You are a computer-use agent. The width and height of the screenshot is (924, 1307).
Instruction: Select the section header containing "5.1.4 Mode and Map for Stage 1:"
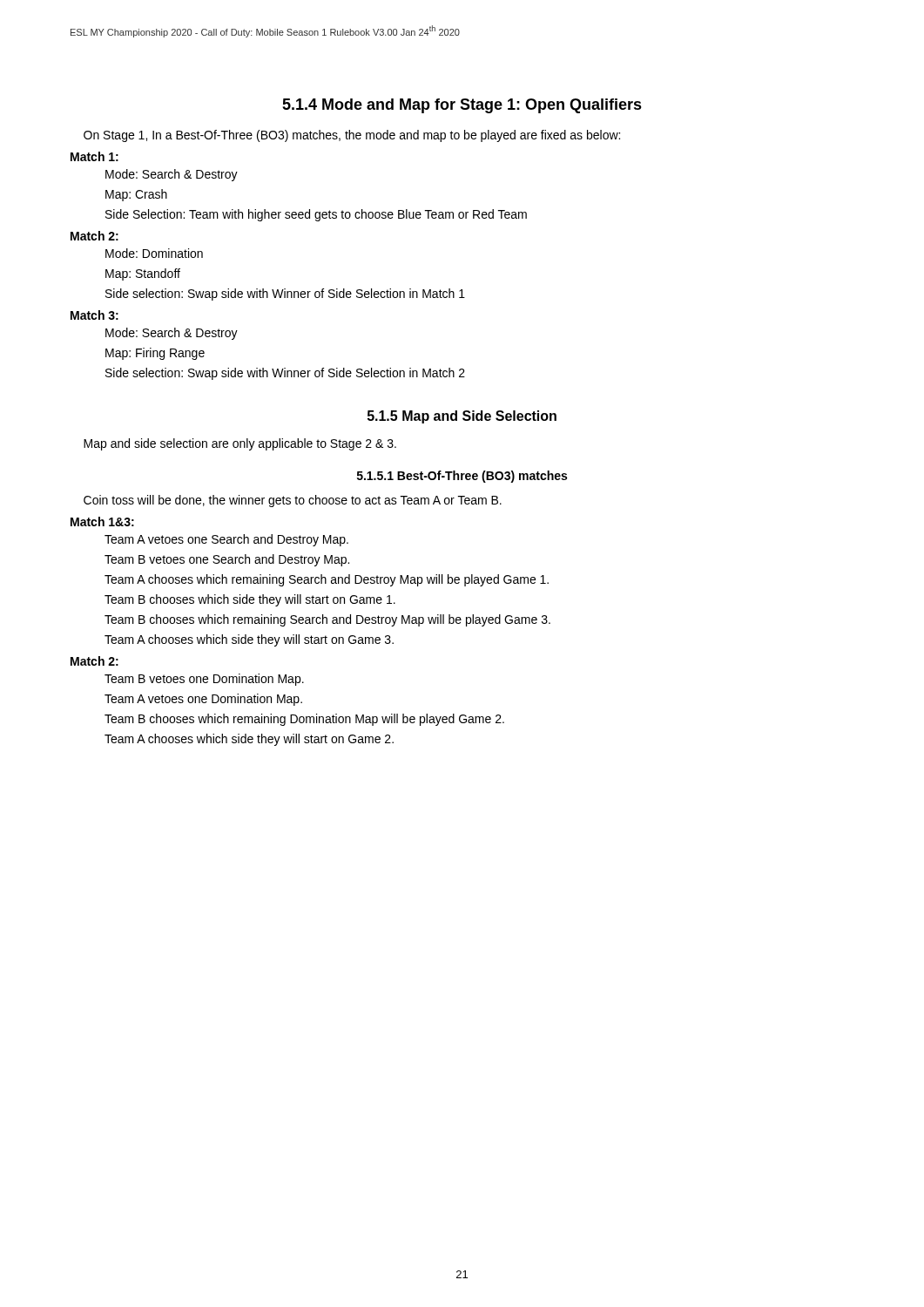coord(462,105)
